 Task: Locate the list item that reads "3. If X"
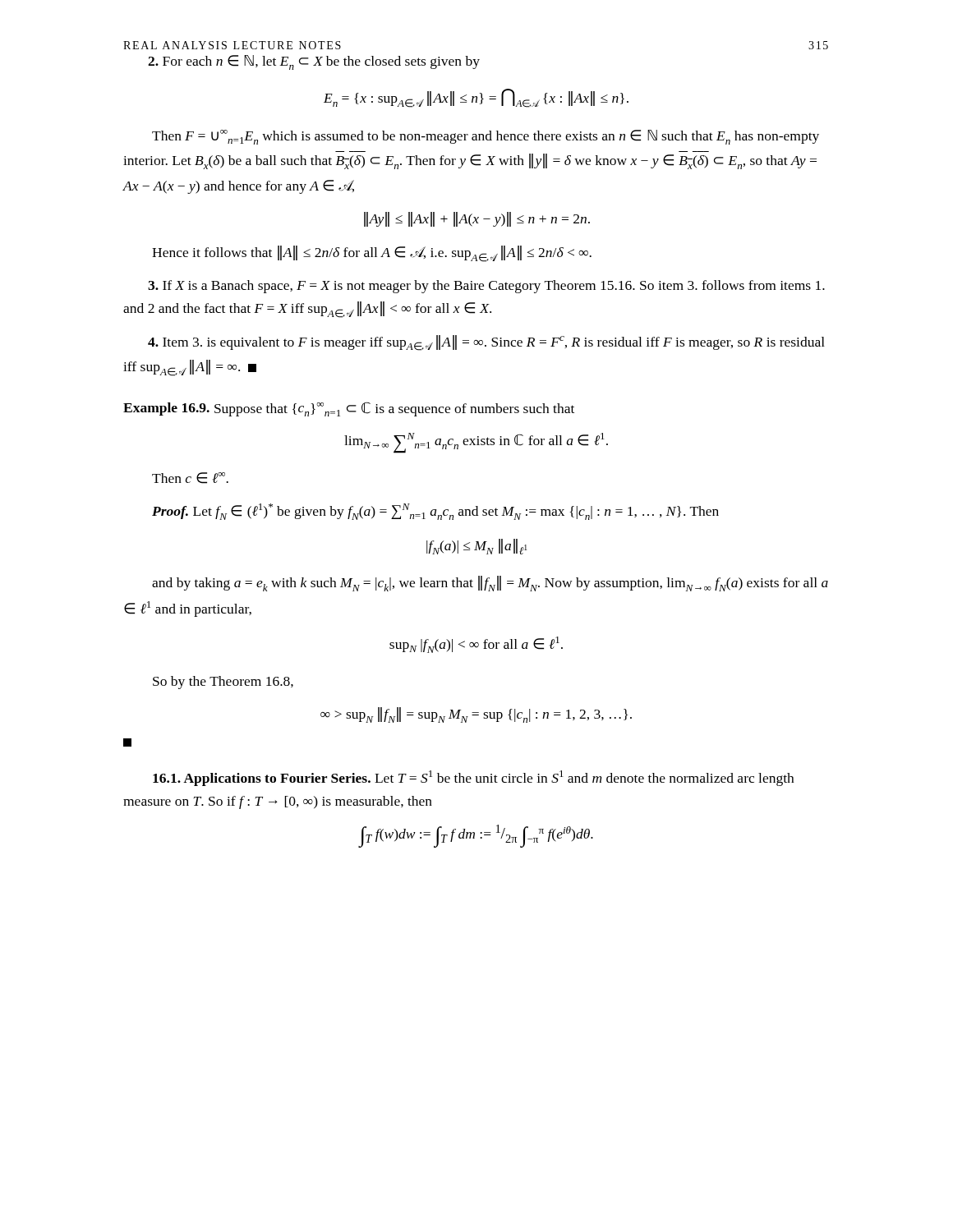[474, 298]
